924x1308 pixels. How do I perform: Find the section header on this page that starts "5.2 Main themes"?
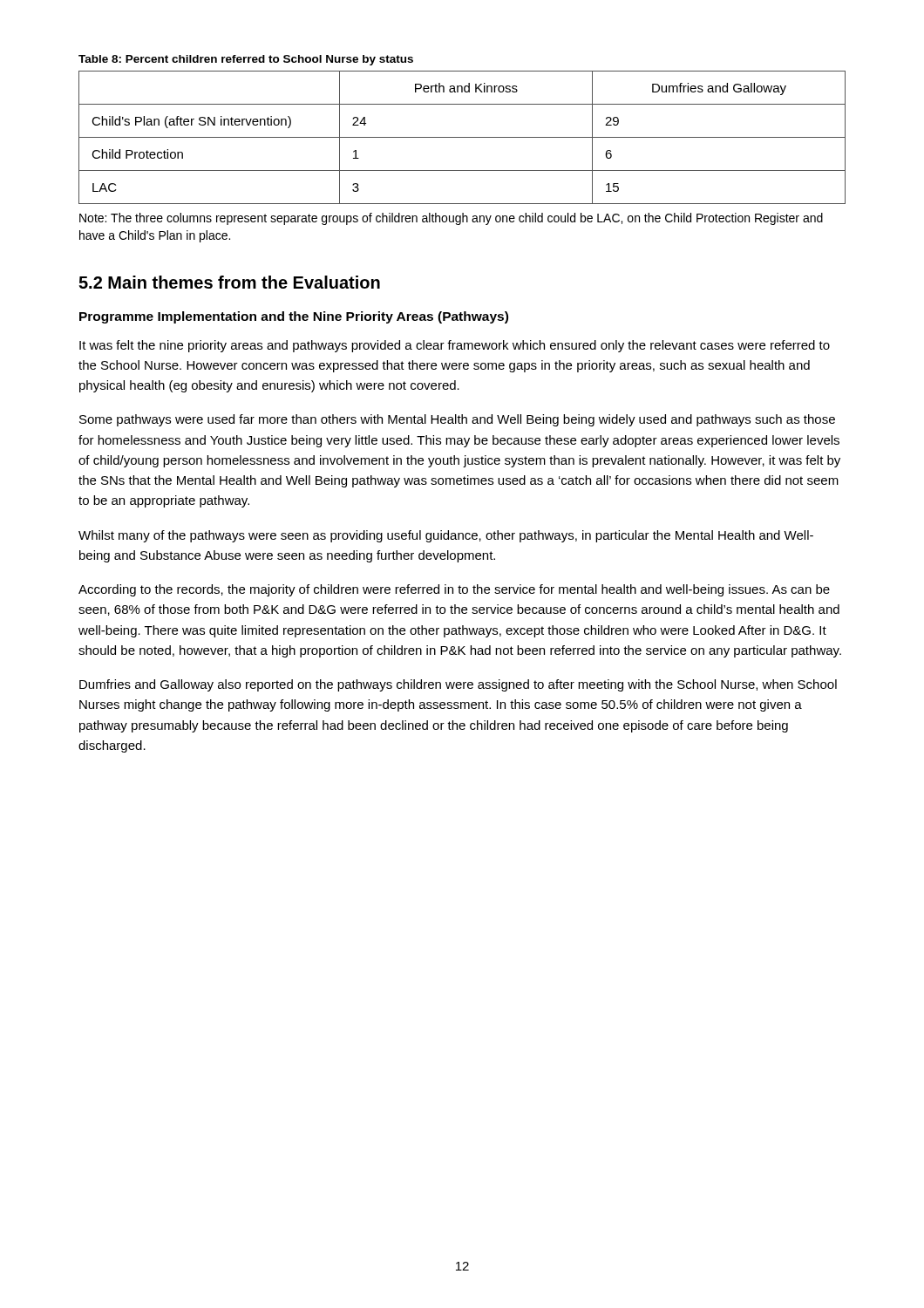[x=230, y=282]
